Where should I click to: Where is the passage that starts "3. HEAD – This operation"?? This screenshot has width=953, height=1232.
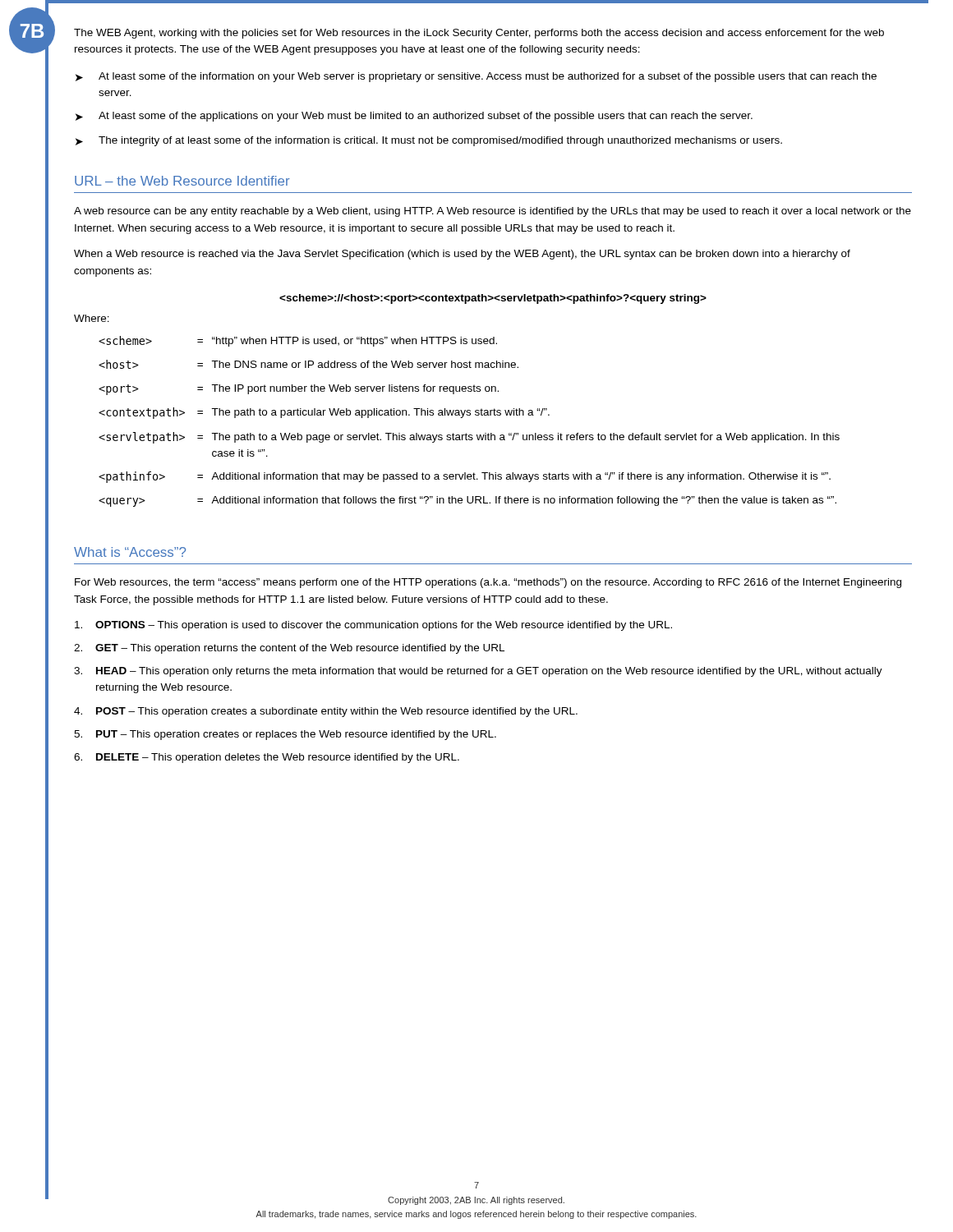pos(493,679)
